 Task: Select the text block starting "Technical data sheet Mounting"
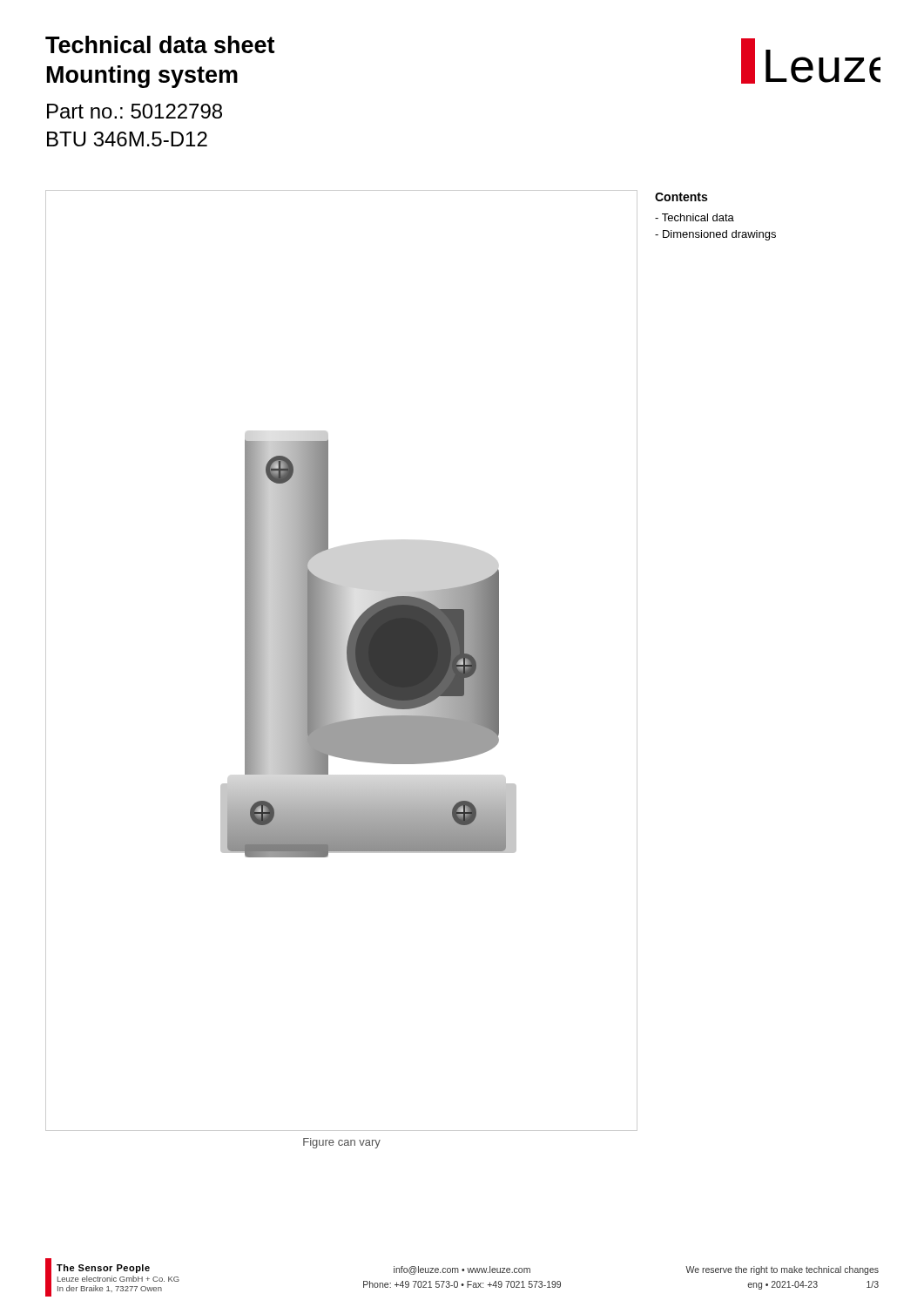160,92
